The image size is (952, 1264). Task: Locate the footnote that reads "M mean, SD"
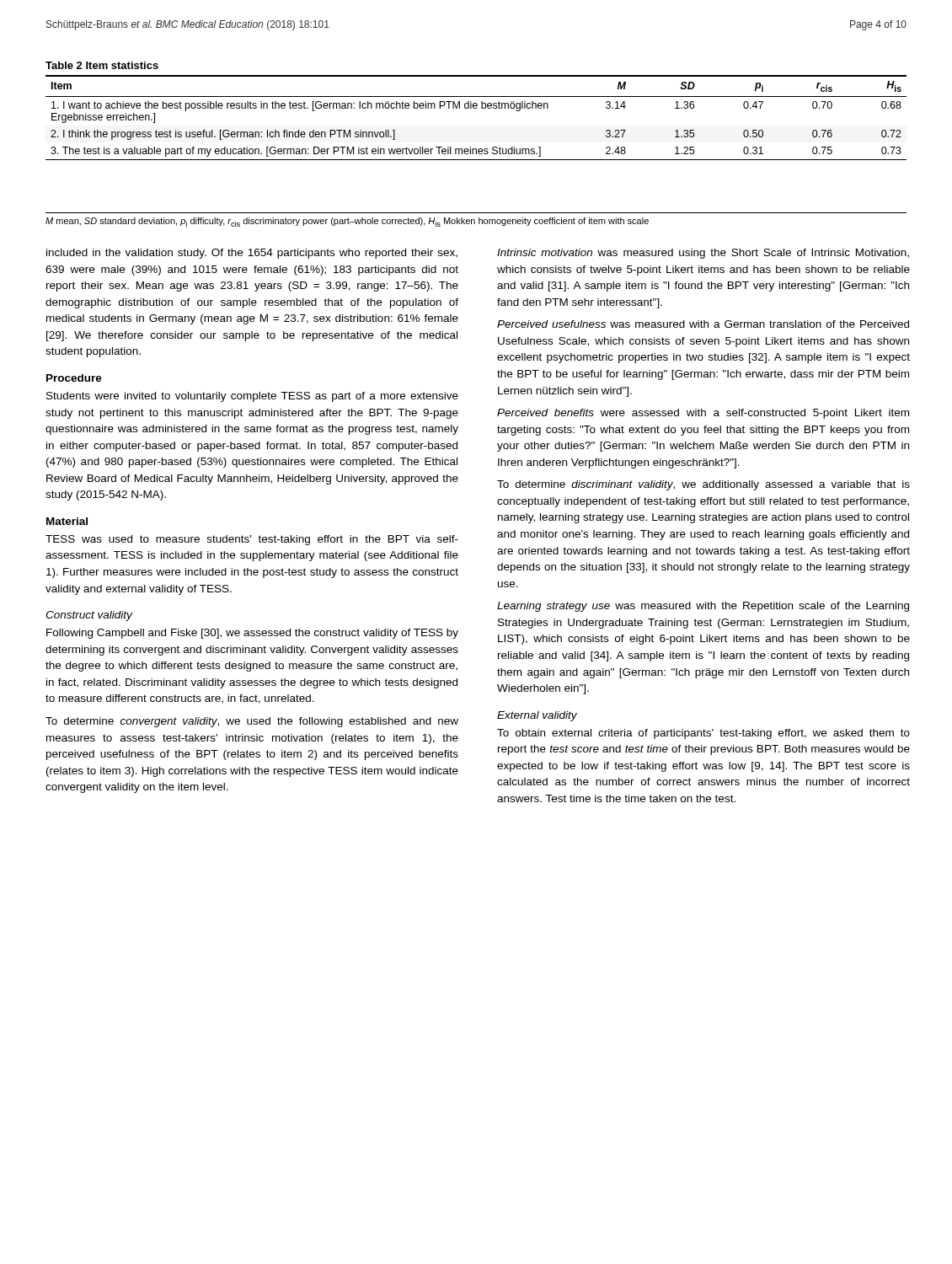point(347,222)
